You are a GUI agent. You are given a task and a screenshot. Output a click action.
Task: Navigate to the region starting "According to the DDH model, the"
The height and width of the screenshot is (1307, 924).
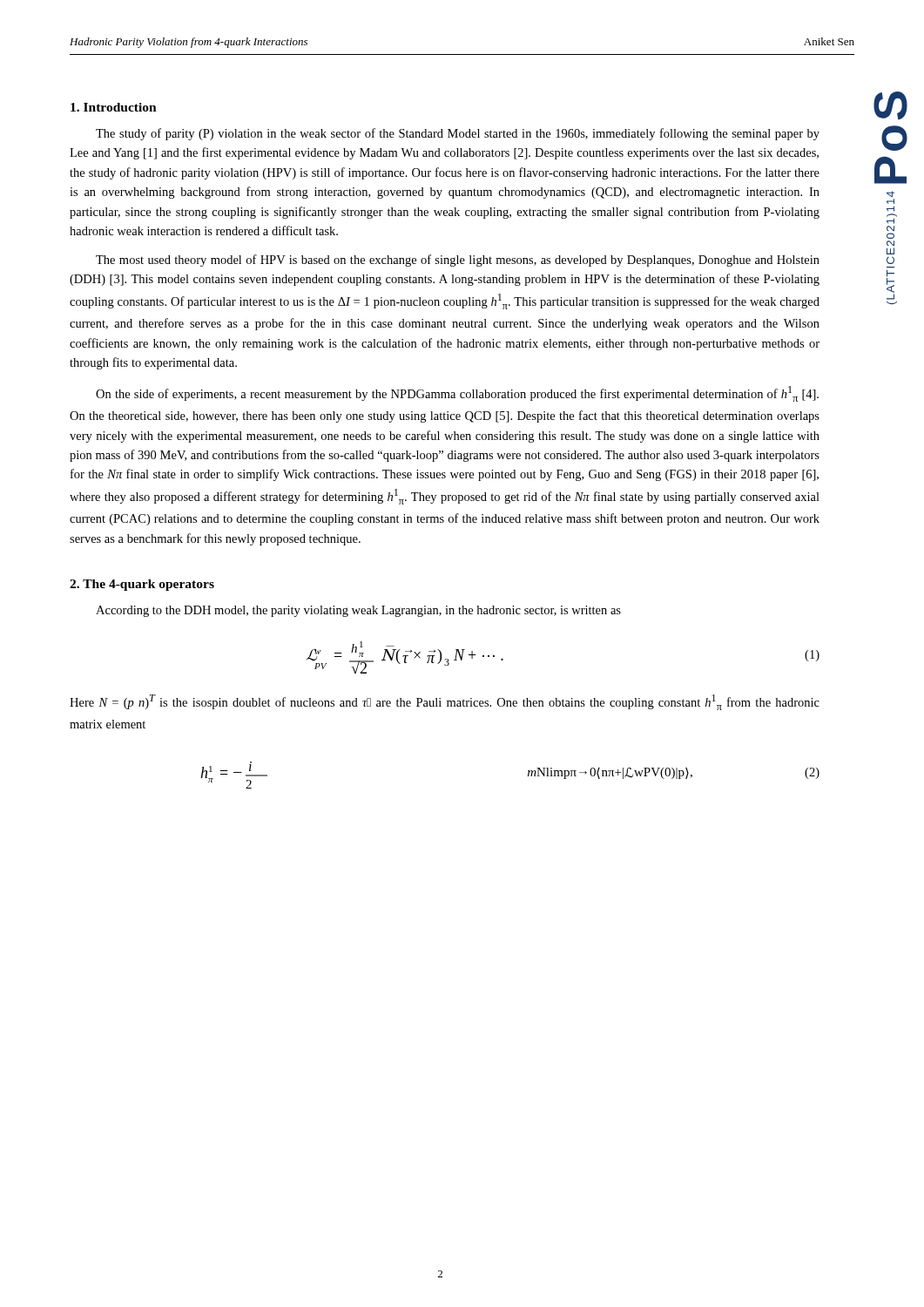tap(358, 610)
